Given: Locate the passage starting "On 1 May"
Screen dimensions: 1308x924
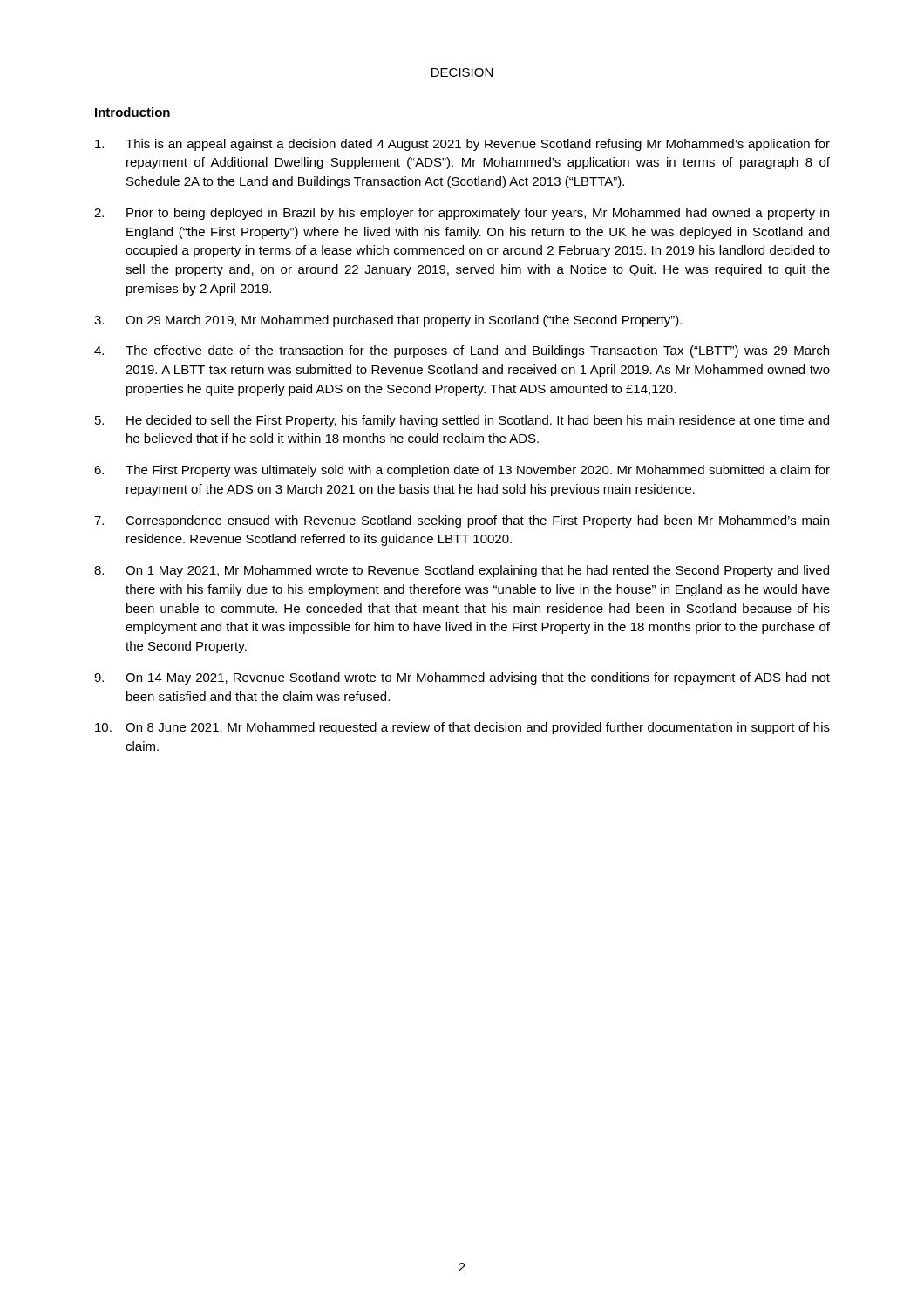Looking at the screenshot, I should (x=462, y=608).
